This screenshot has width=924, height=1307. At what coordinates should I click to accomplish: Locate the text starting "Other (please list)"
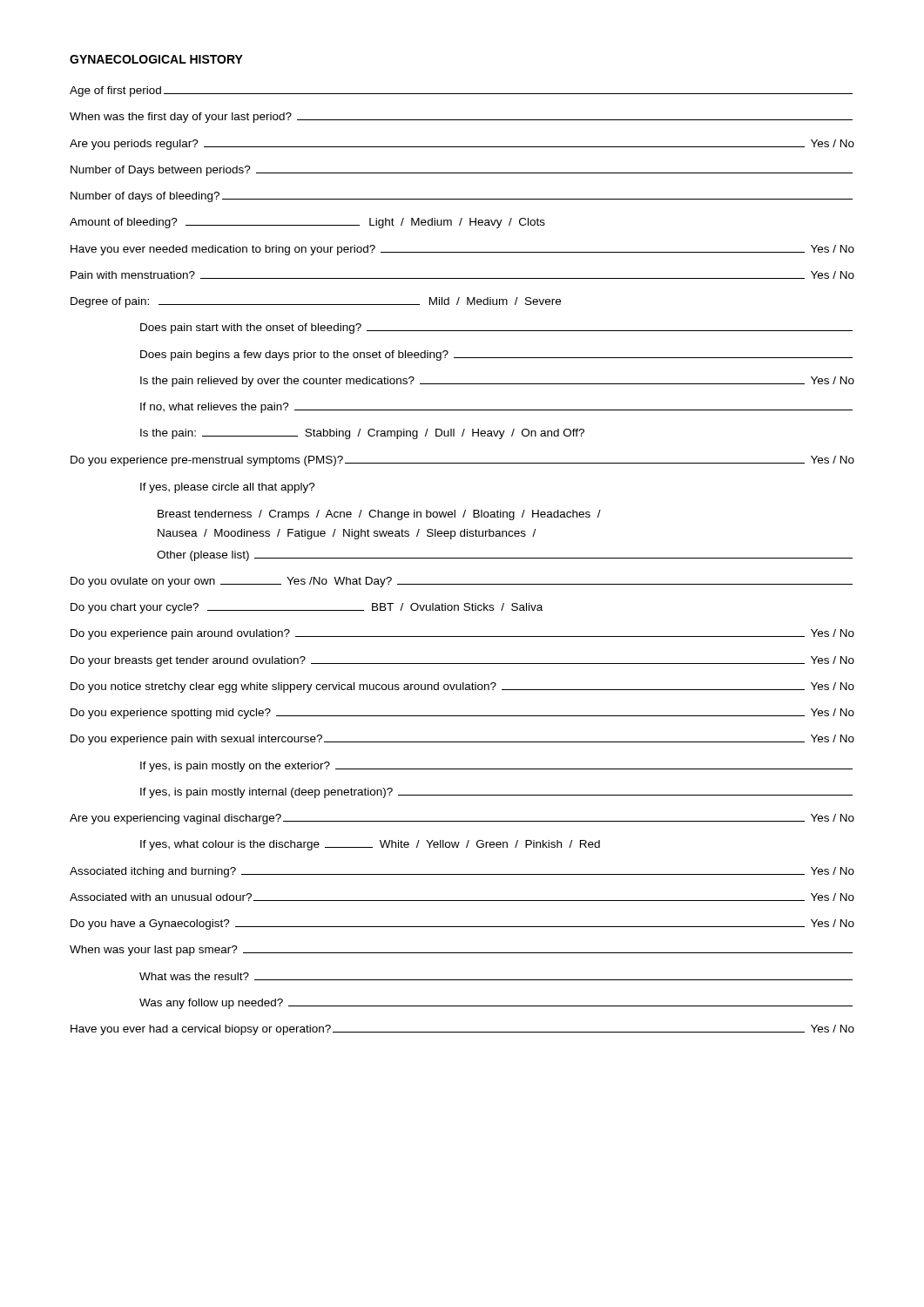[505, 555]
